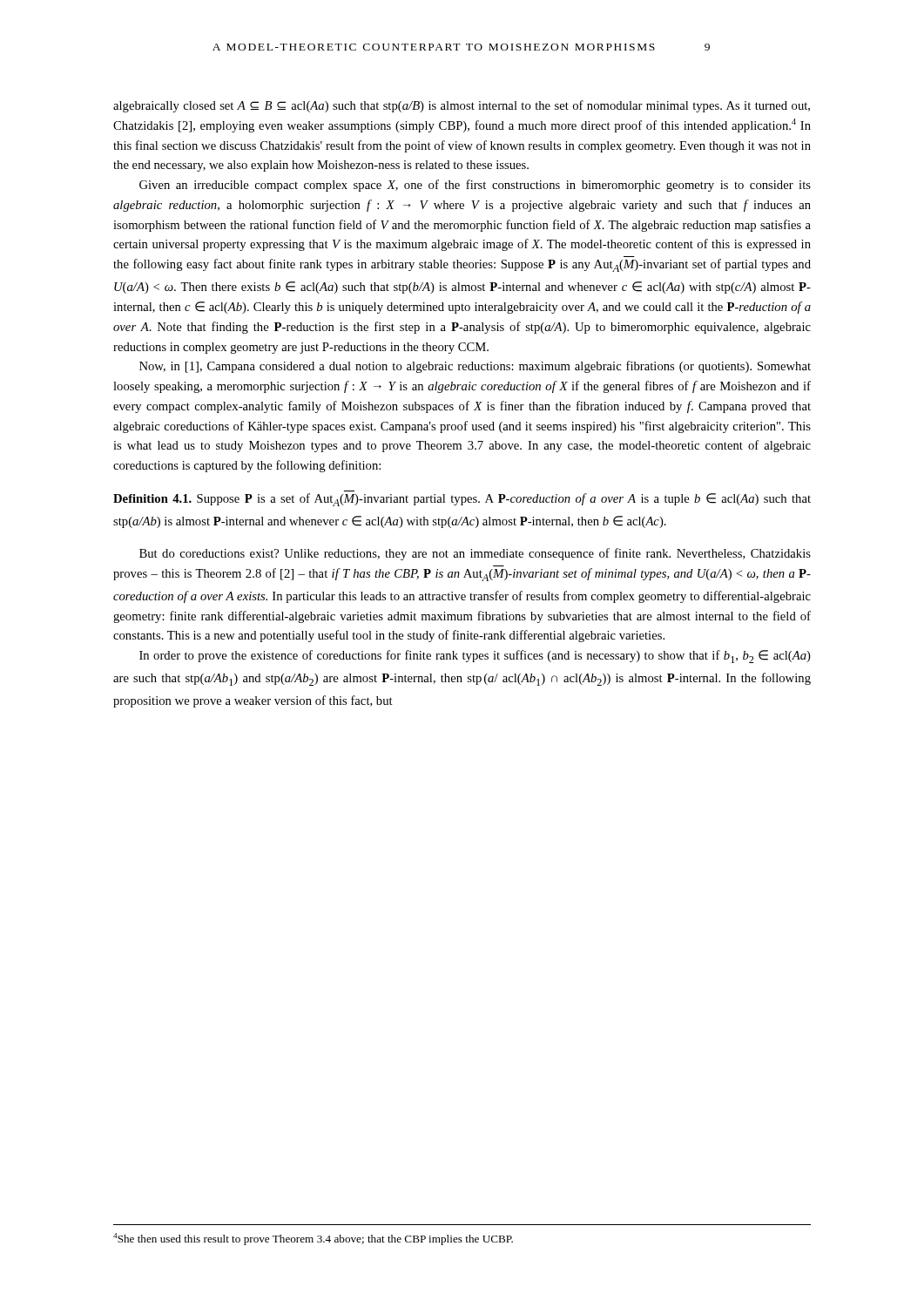Find the block on this page that starts "Definition 4.1. Suppose P"
The width and height of the screenshot is (924, 1307).
pos(462,510)
